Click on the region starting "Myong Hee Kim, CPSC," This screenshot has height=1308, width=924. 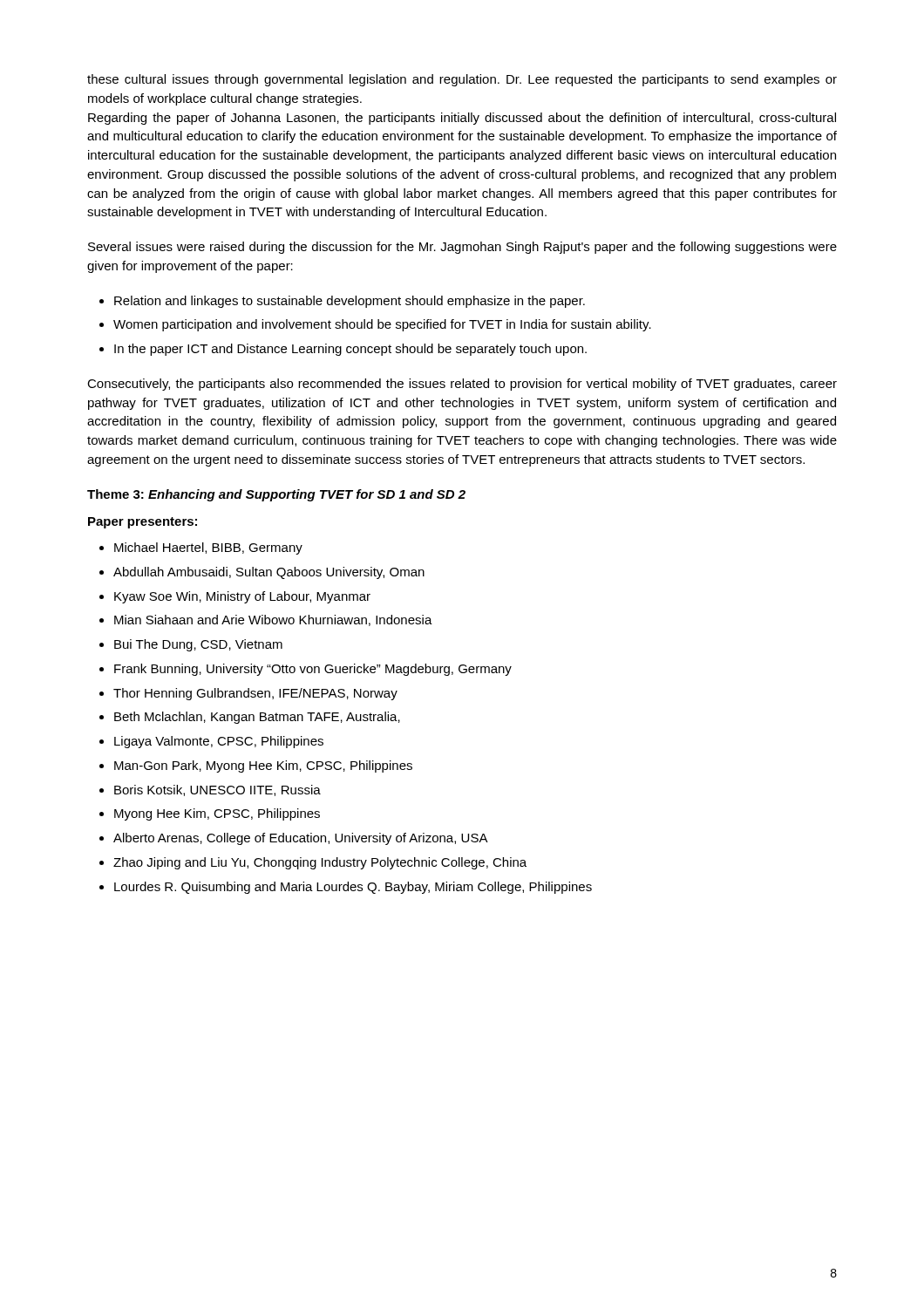point(217,813)
